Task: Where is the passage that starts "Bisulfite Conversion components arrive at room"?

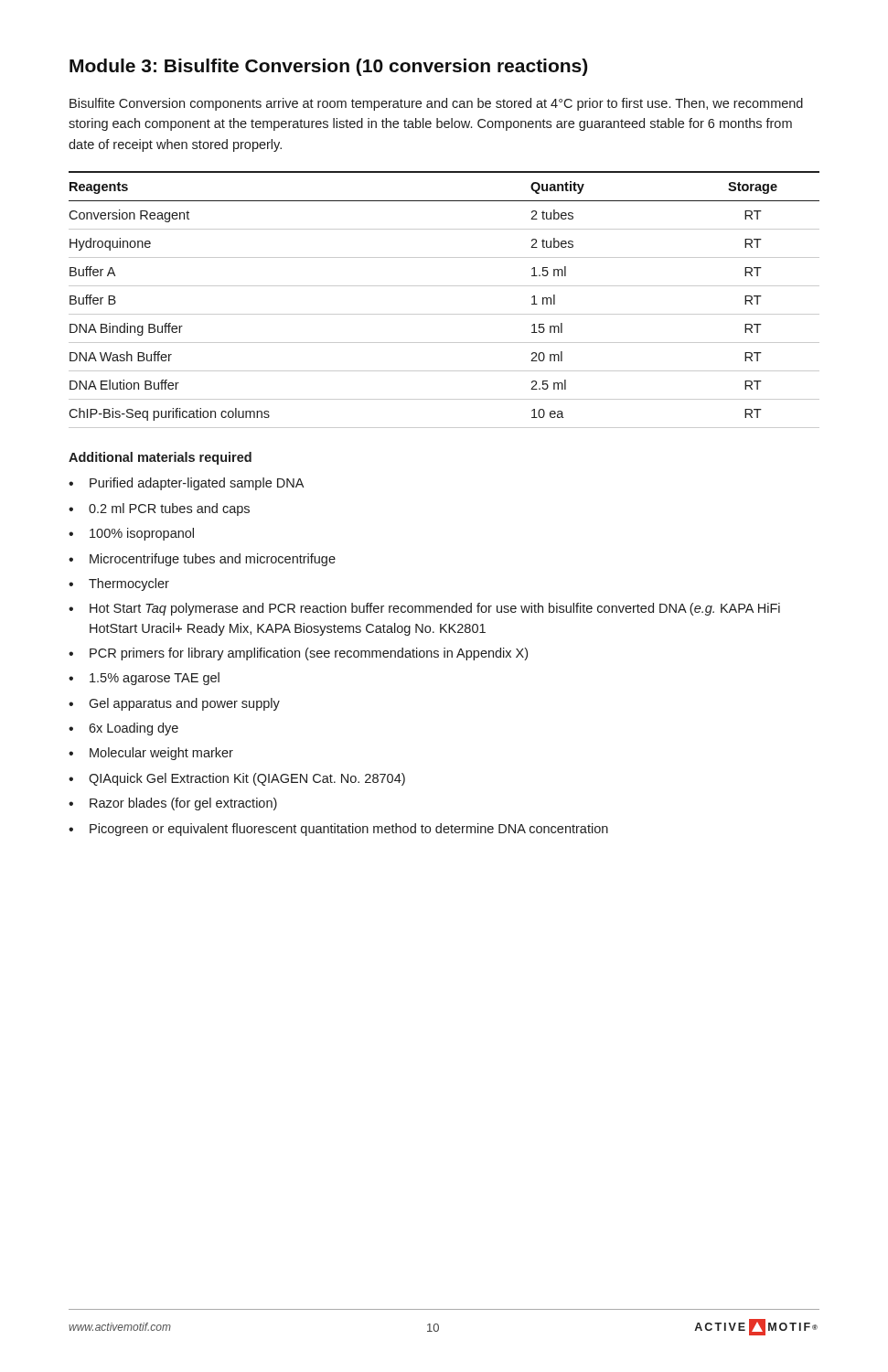Action: click(444, 124)
